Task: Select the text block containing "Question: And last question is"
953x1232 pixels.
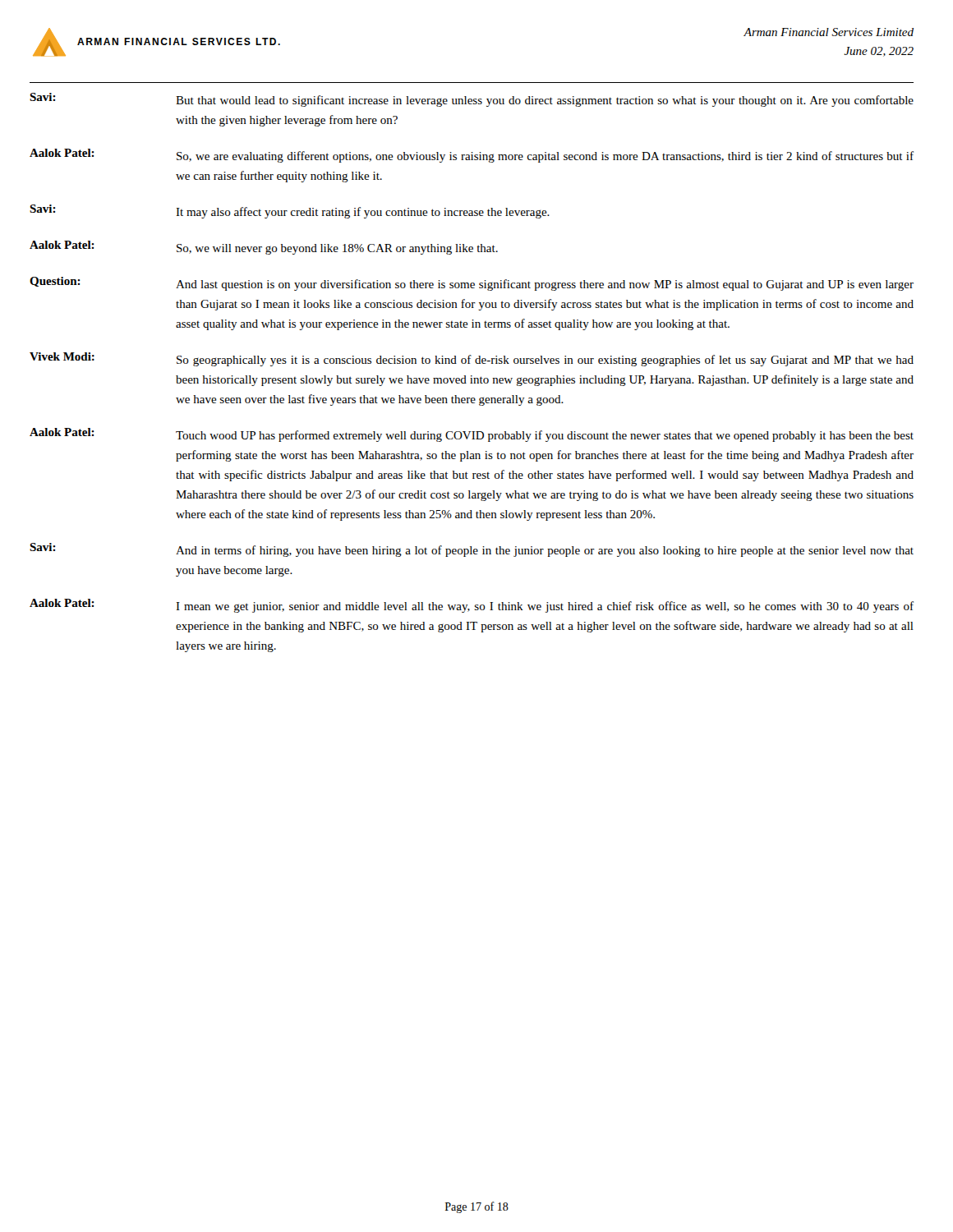Action: point(472,304)
